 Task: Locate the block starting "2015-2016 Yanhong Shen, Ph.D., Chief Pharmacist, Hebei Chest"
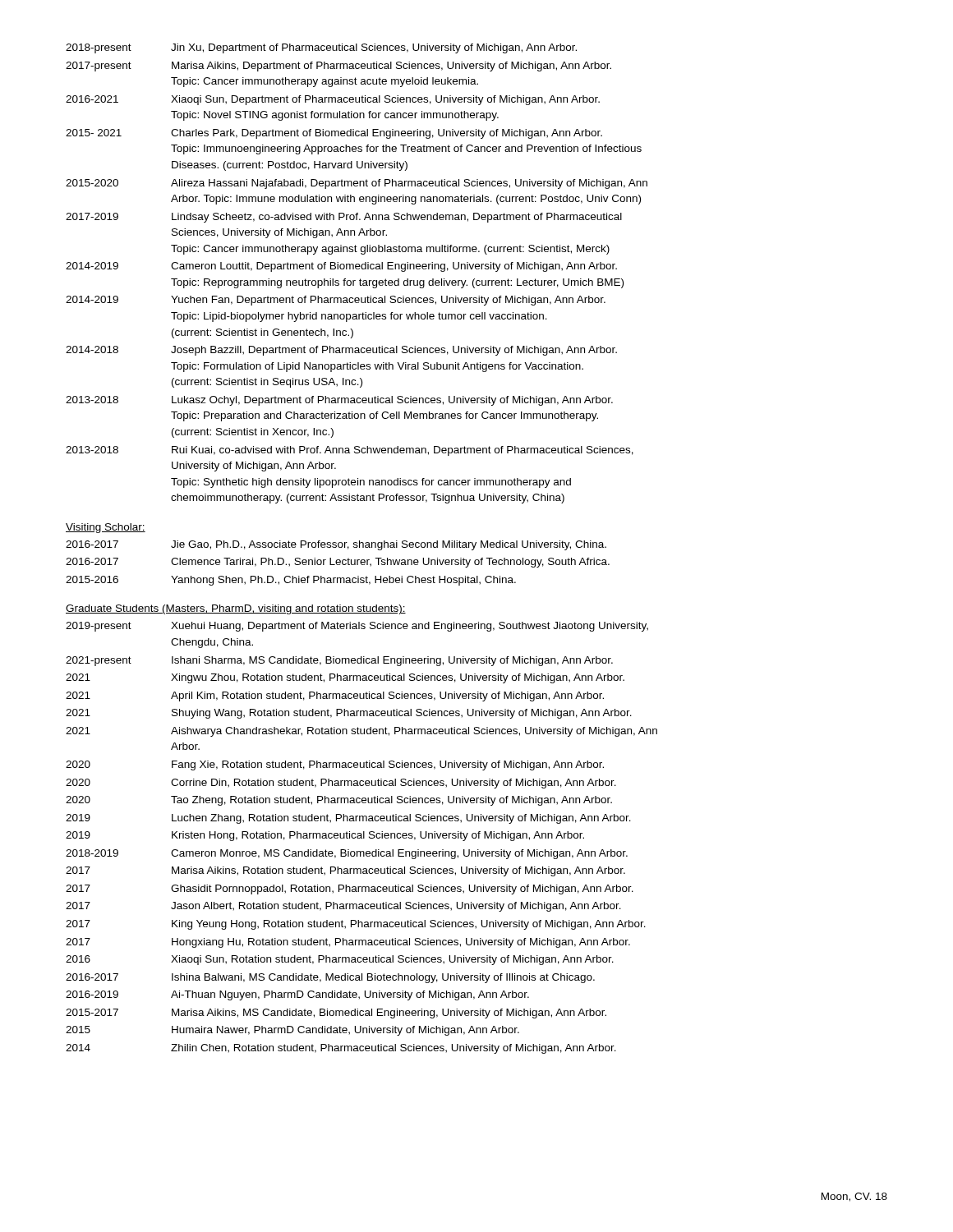pyautogui.click(x=476, y=580)
